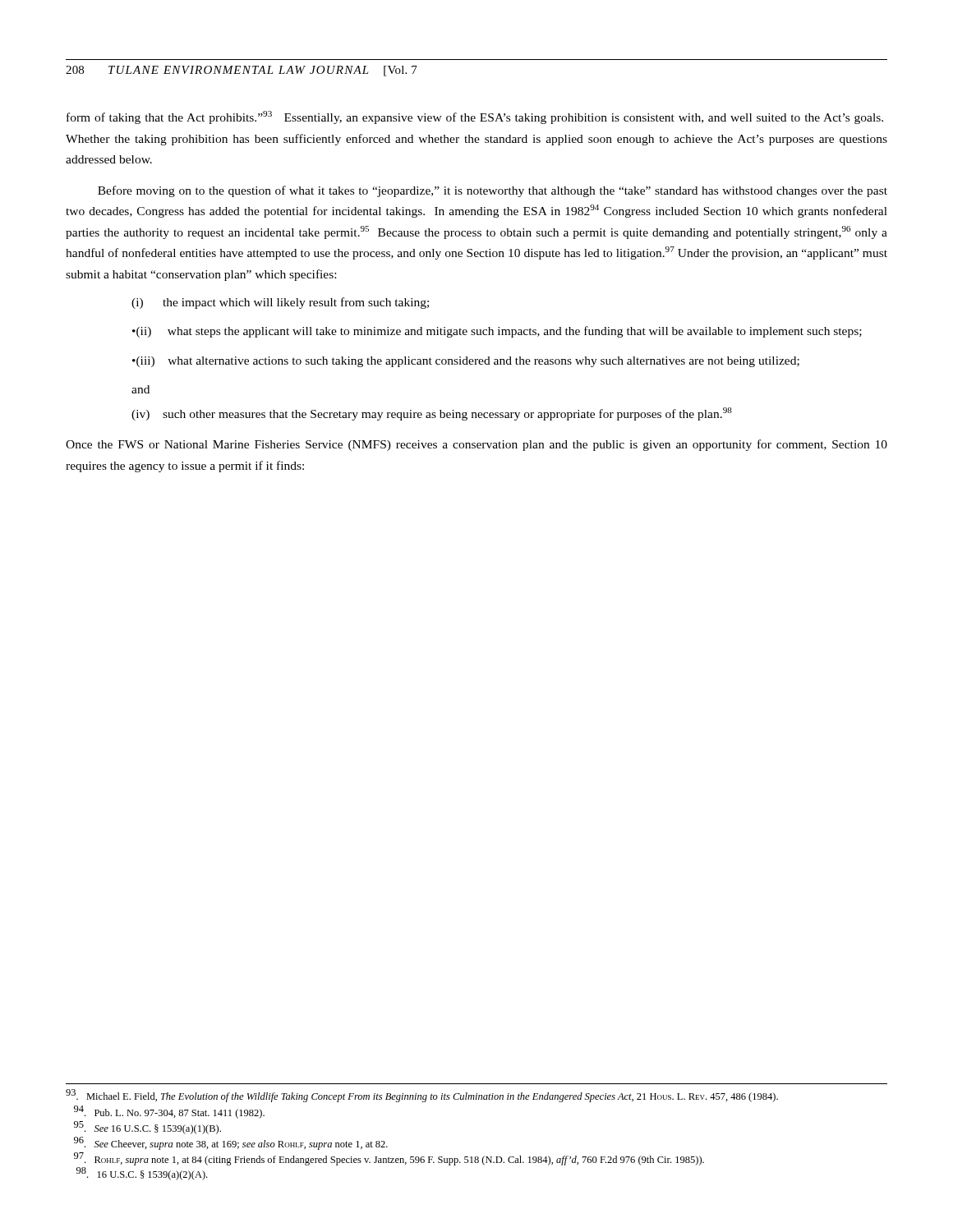The image size is (953, 1232).
Task: Find the block on this page that starts "(iv) such other measures"
Action: coord(509,414)
